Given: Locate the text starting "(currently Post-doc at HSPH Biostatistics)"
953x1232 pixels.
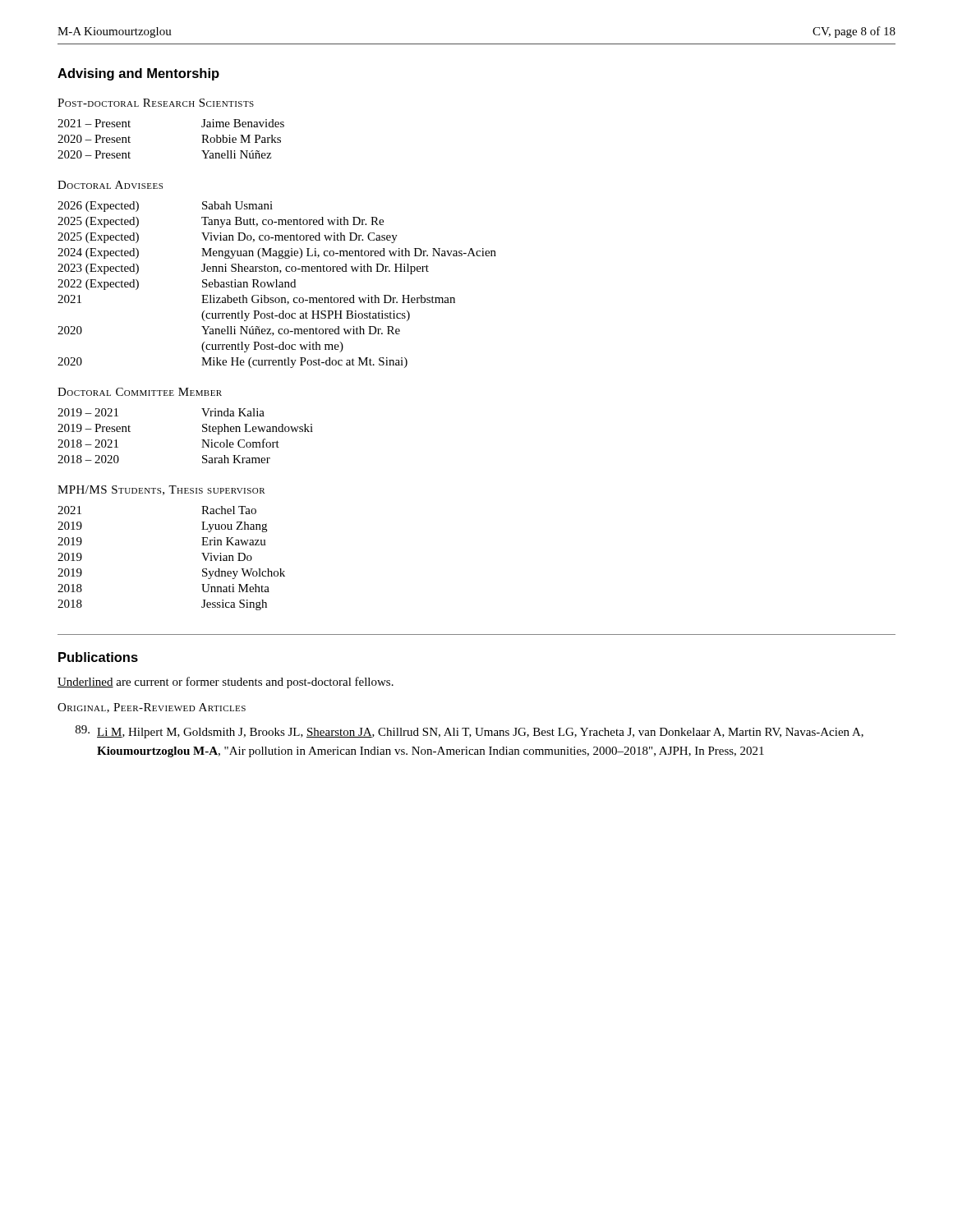Looking at the screenshot, I should coord(306,316).
